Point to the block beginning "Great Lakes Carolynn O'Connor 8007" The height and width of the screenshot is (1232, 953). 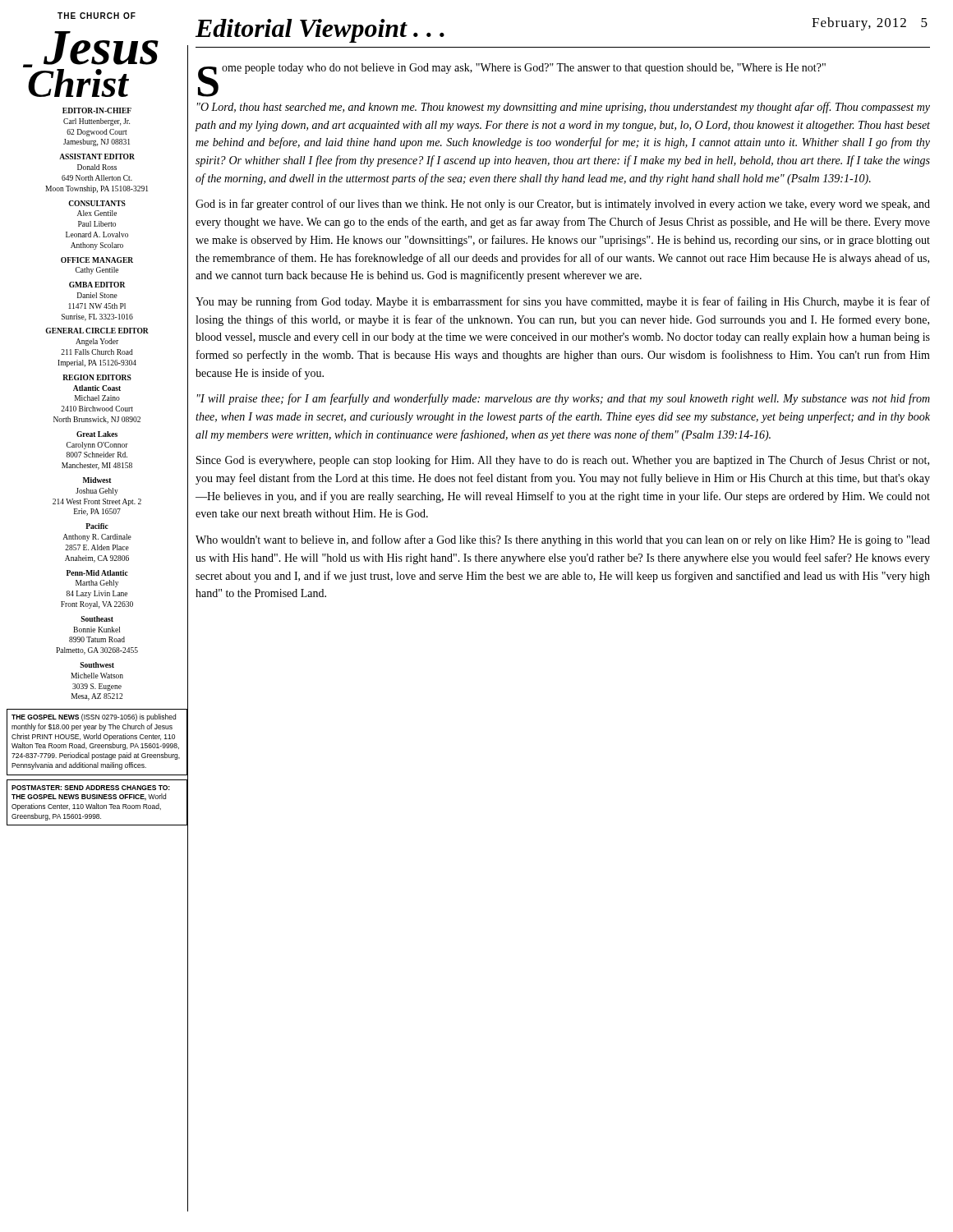tap(97, 450)
